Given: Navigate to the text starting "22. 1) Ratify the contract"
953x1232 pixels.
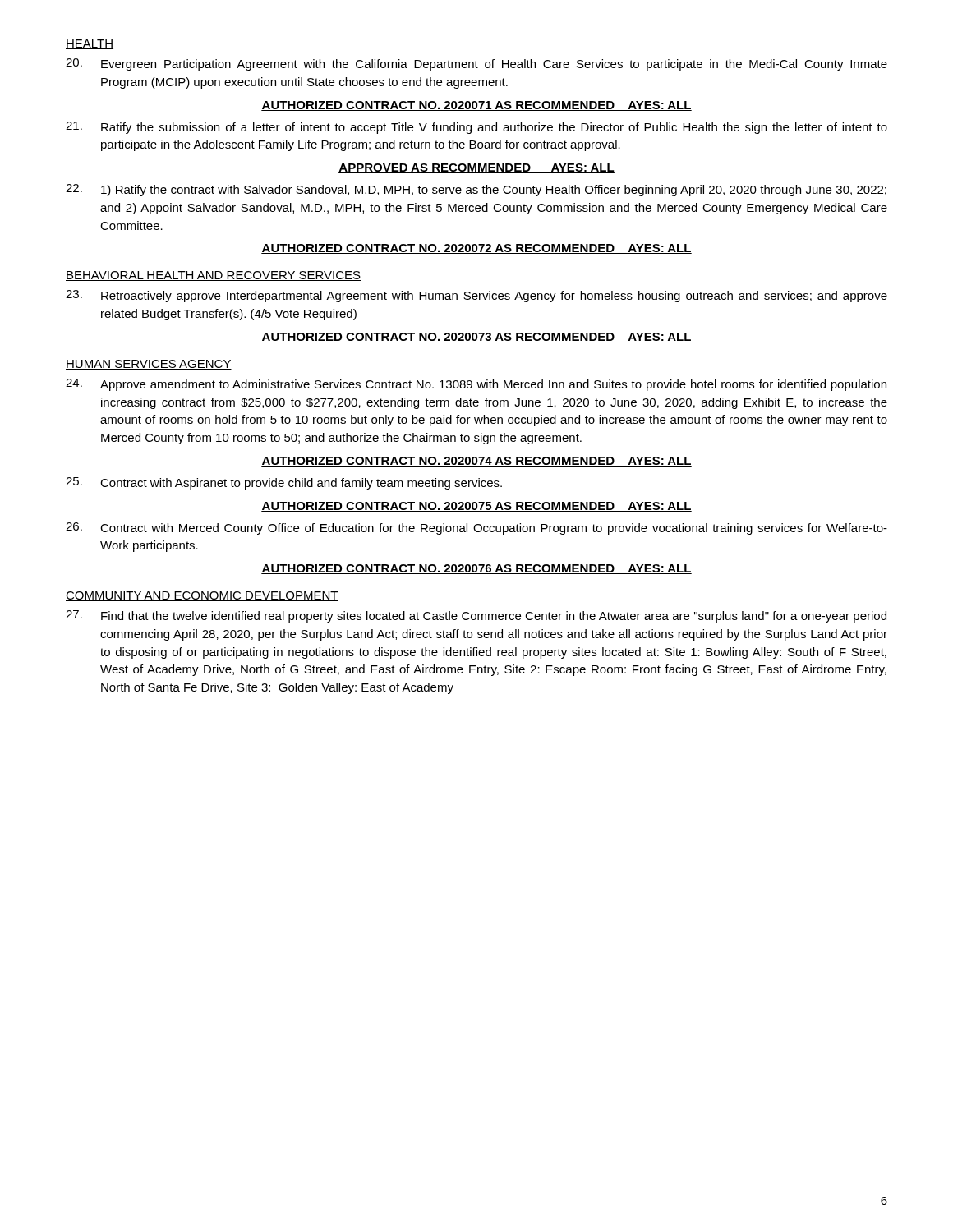Looking at the screenshot, I should [x=476, y=208].
